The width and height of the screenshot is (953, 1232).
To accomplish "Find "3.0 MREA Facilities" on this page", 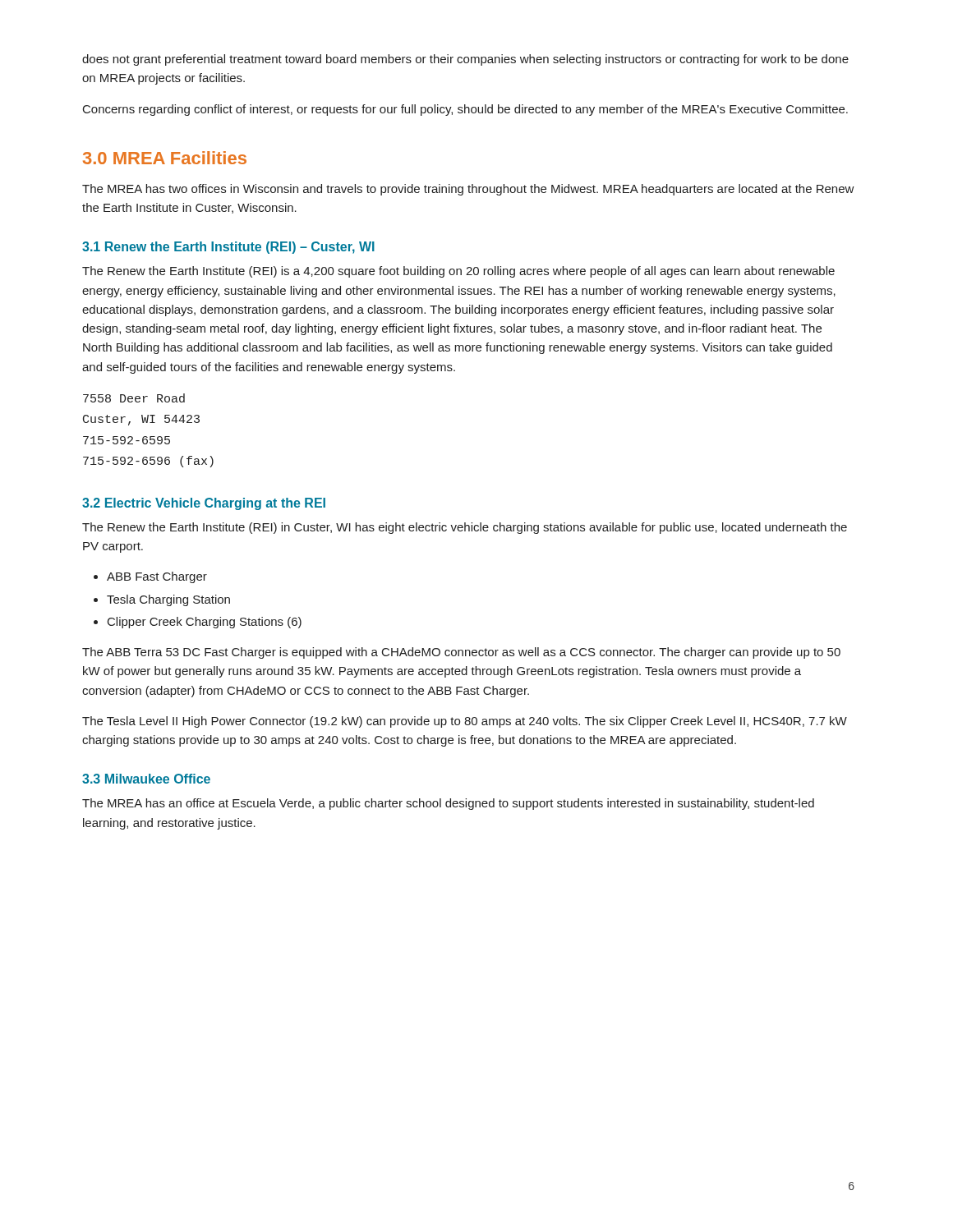I will (165, 158).
